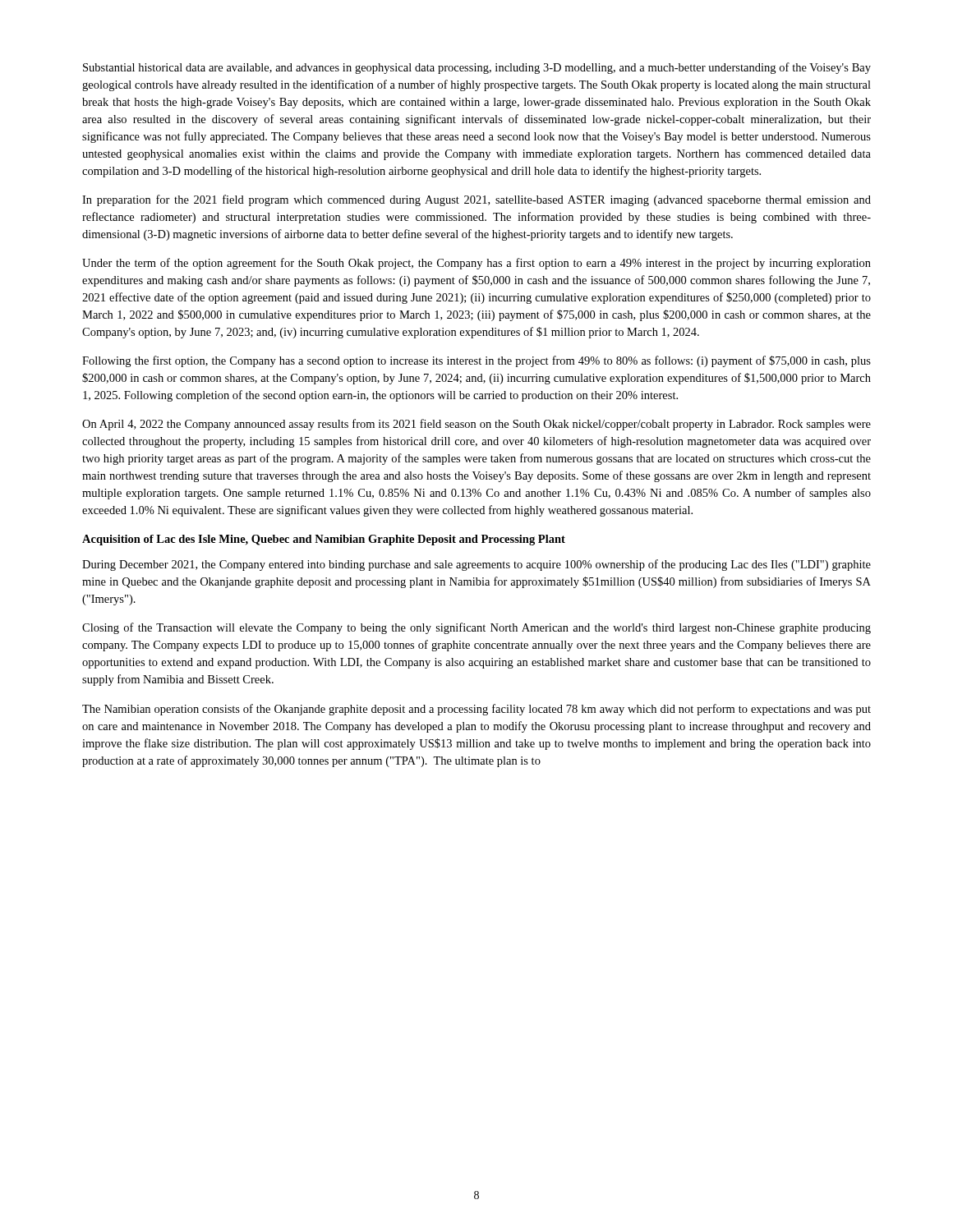Find the text block containing "During December 2021, the Company entered into binding"
The width and height of the screenshot is (953, 1232).
coord(476,582)
